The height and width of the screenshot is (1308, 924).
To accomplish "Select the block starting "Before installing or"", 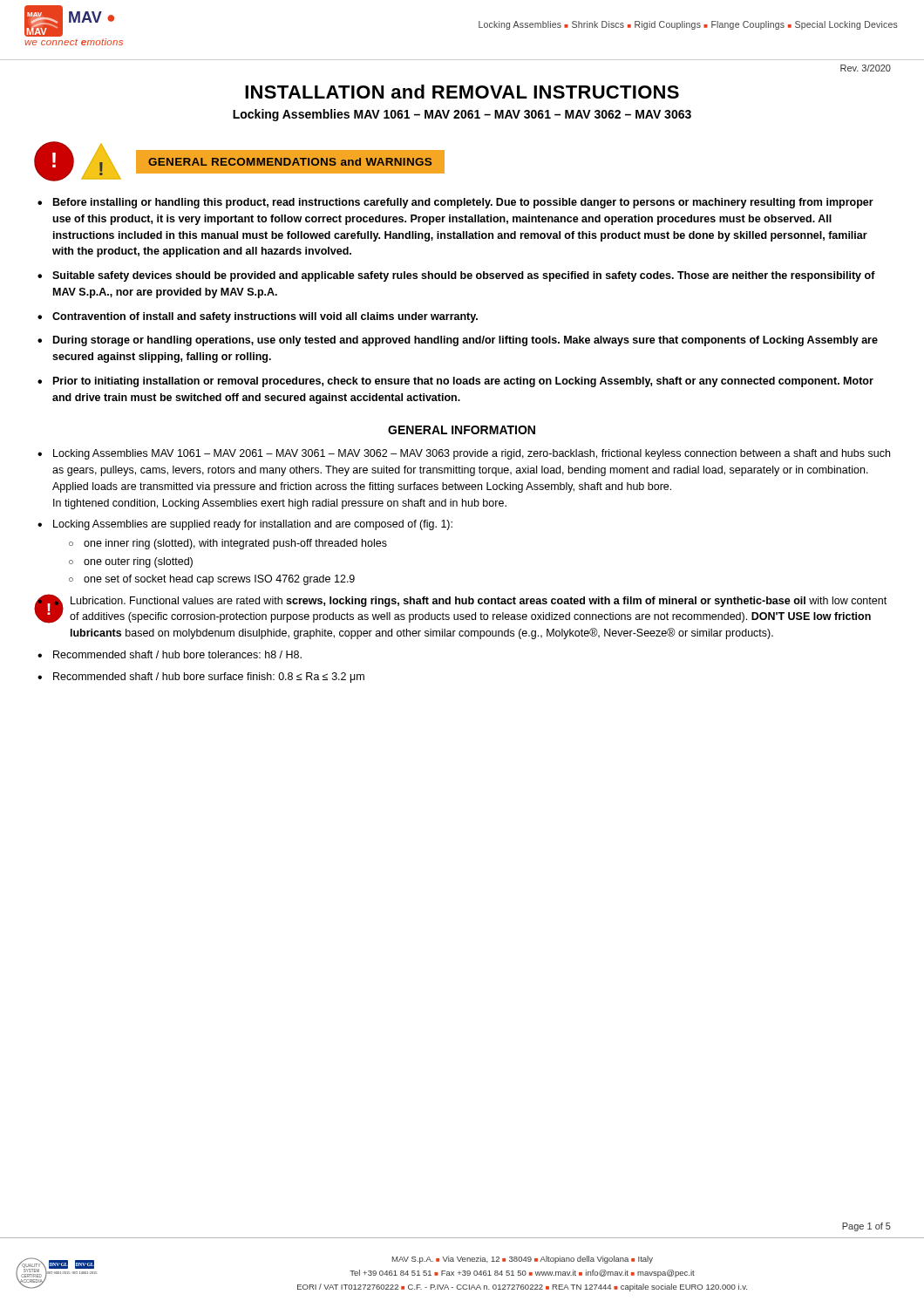I will tap(463, 227).
